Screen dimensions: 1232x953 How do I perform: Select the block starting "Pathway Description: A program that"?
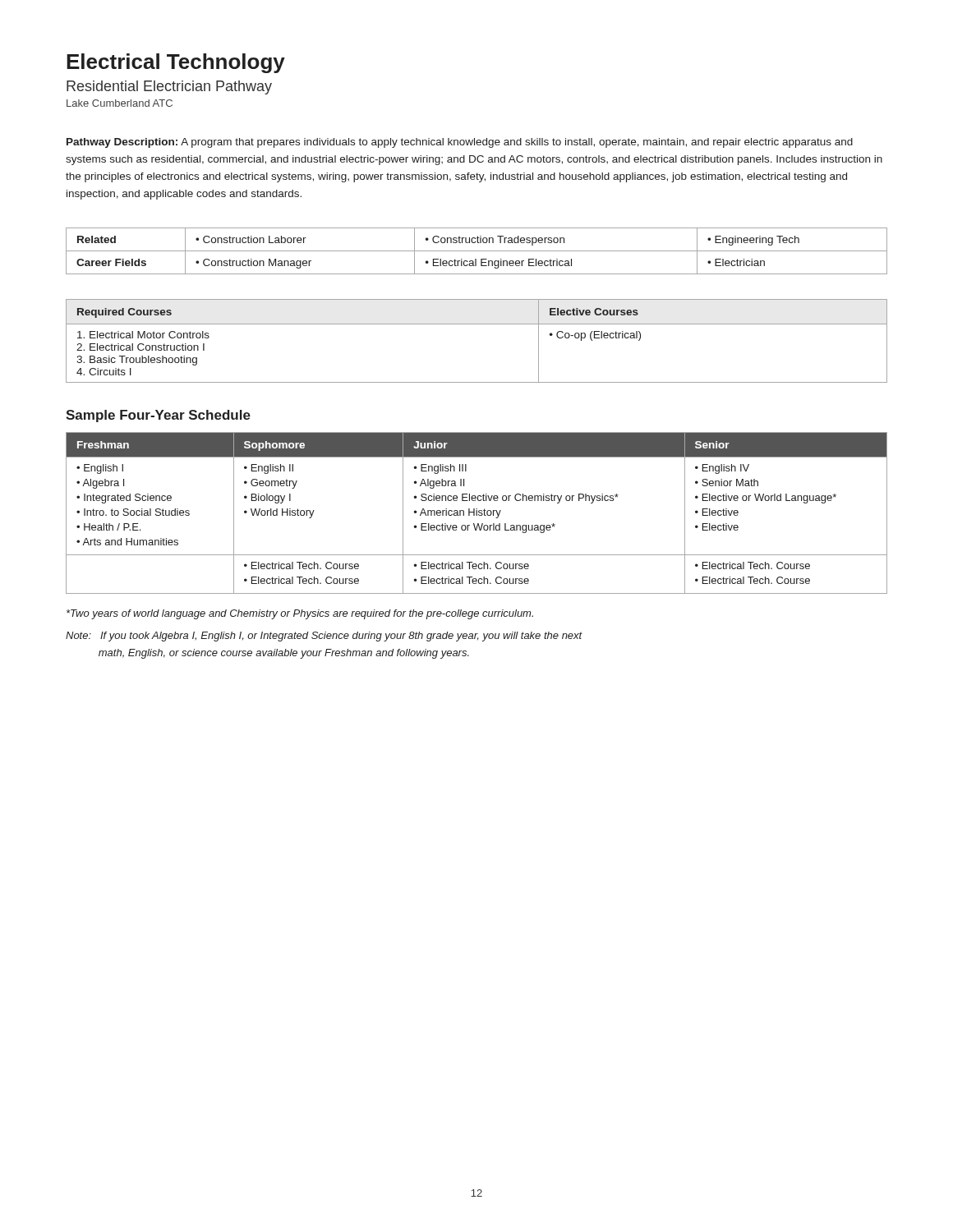click(x=476, y=168)
